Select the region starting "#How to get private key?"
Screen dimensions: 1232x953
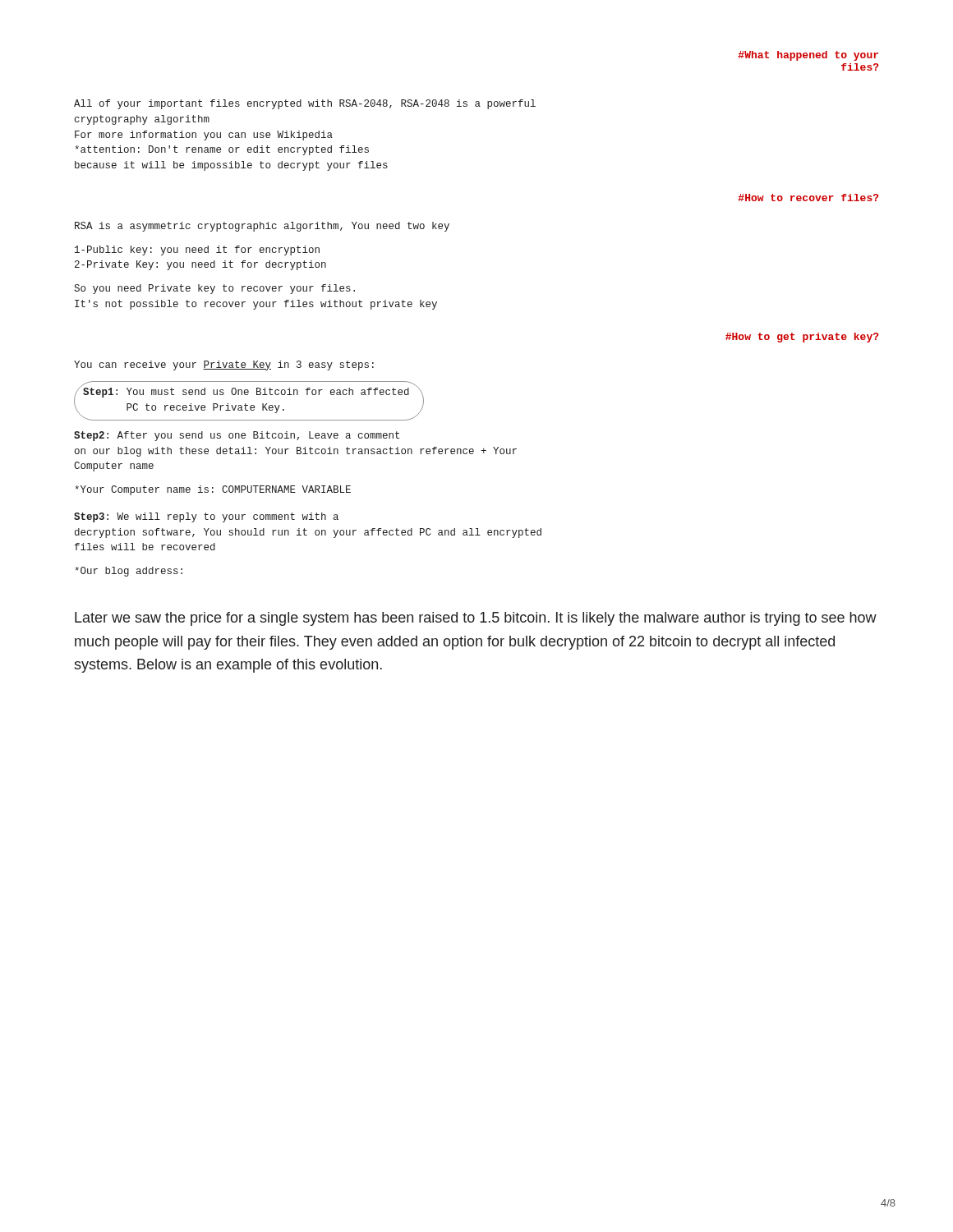(802, 337)
